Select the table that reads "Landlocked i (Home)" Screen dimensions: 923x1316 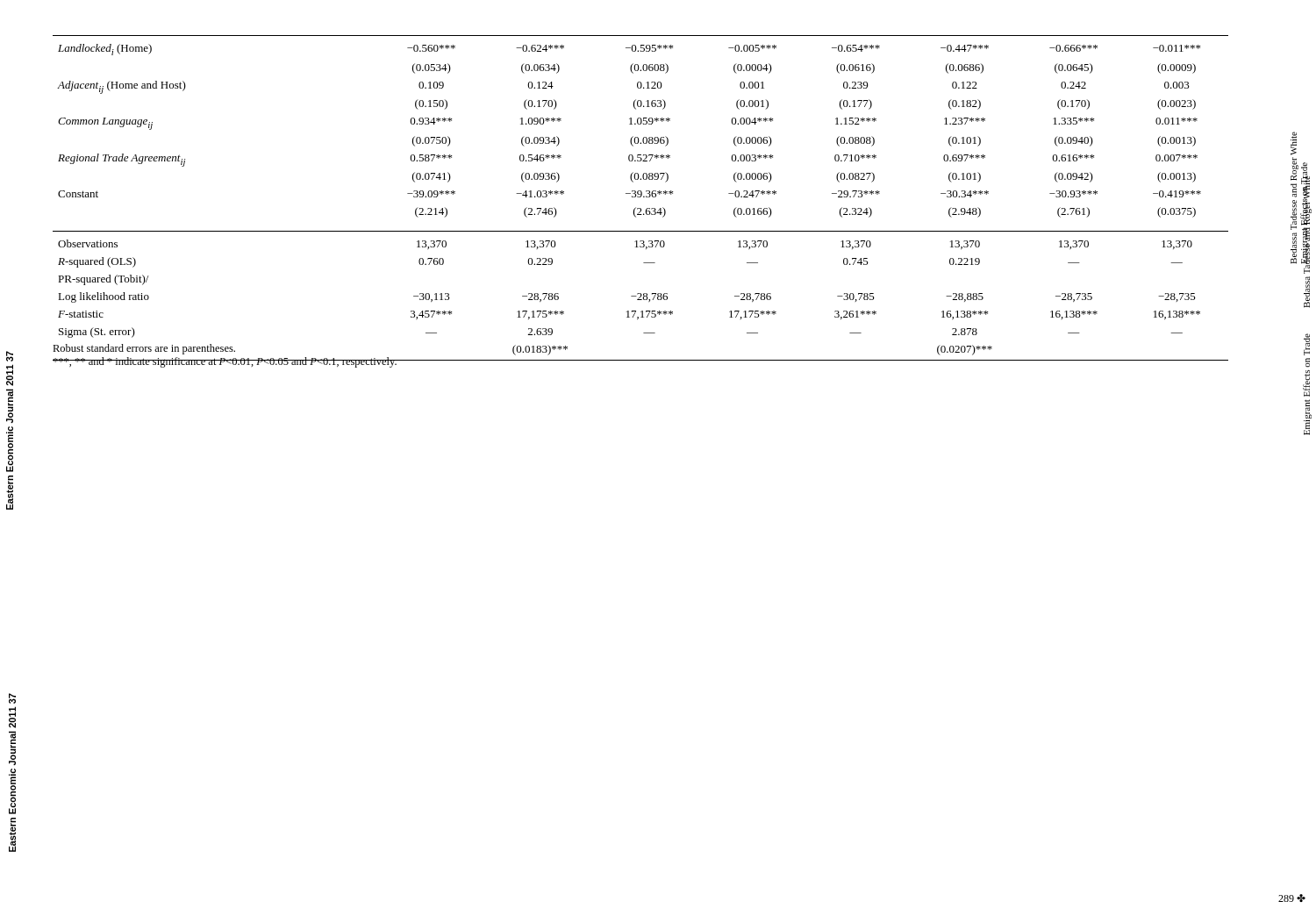tap(640, 198)
